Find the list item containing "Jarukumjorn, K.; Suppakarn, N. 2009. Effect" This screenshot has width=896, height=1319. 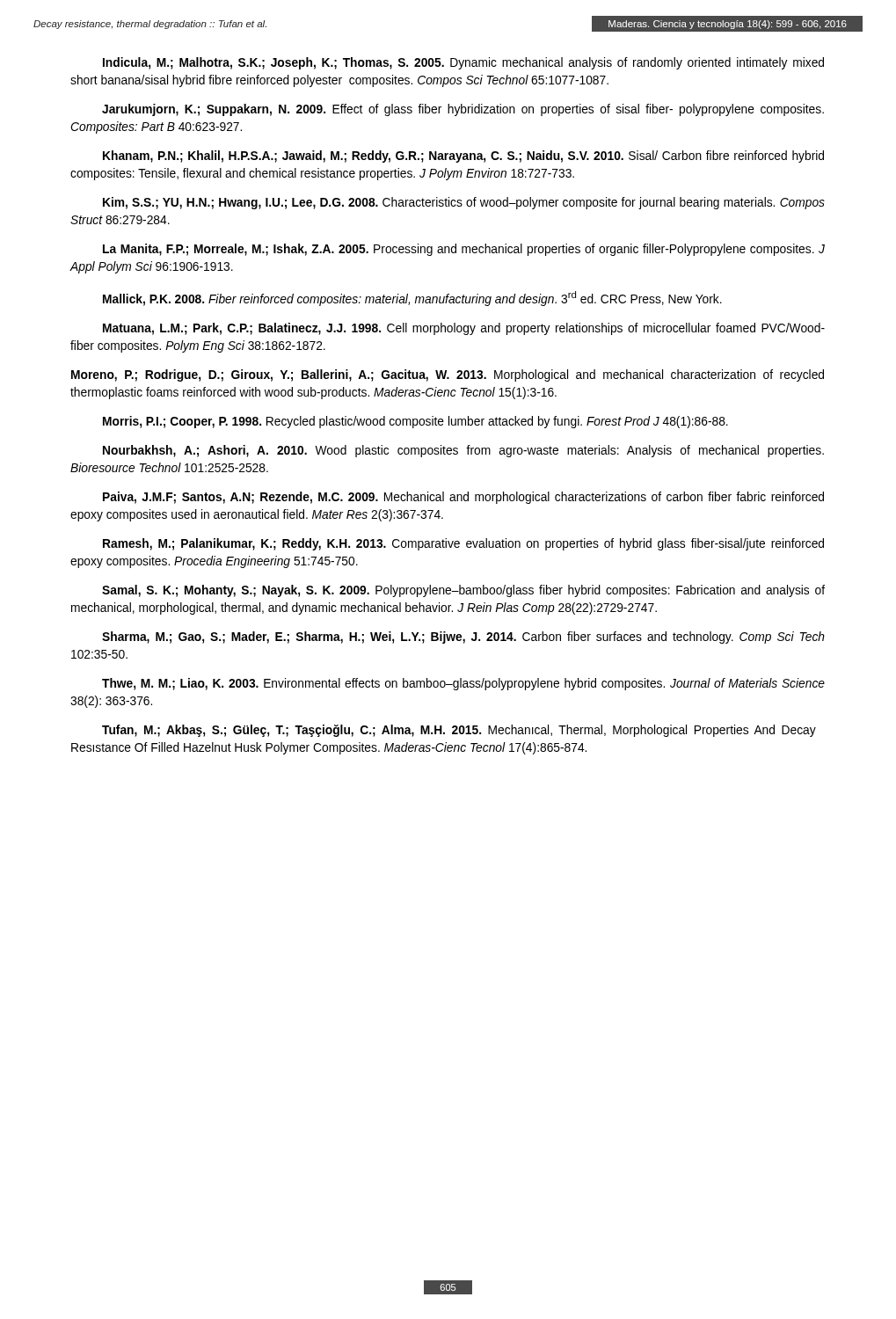coord(448,118)
